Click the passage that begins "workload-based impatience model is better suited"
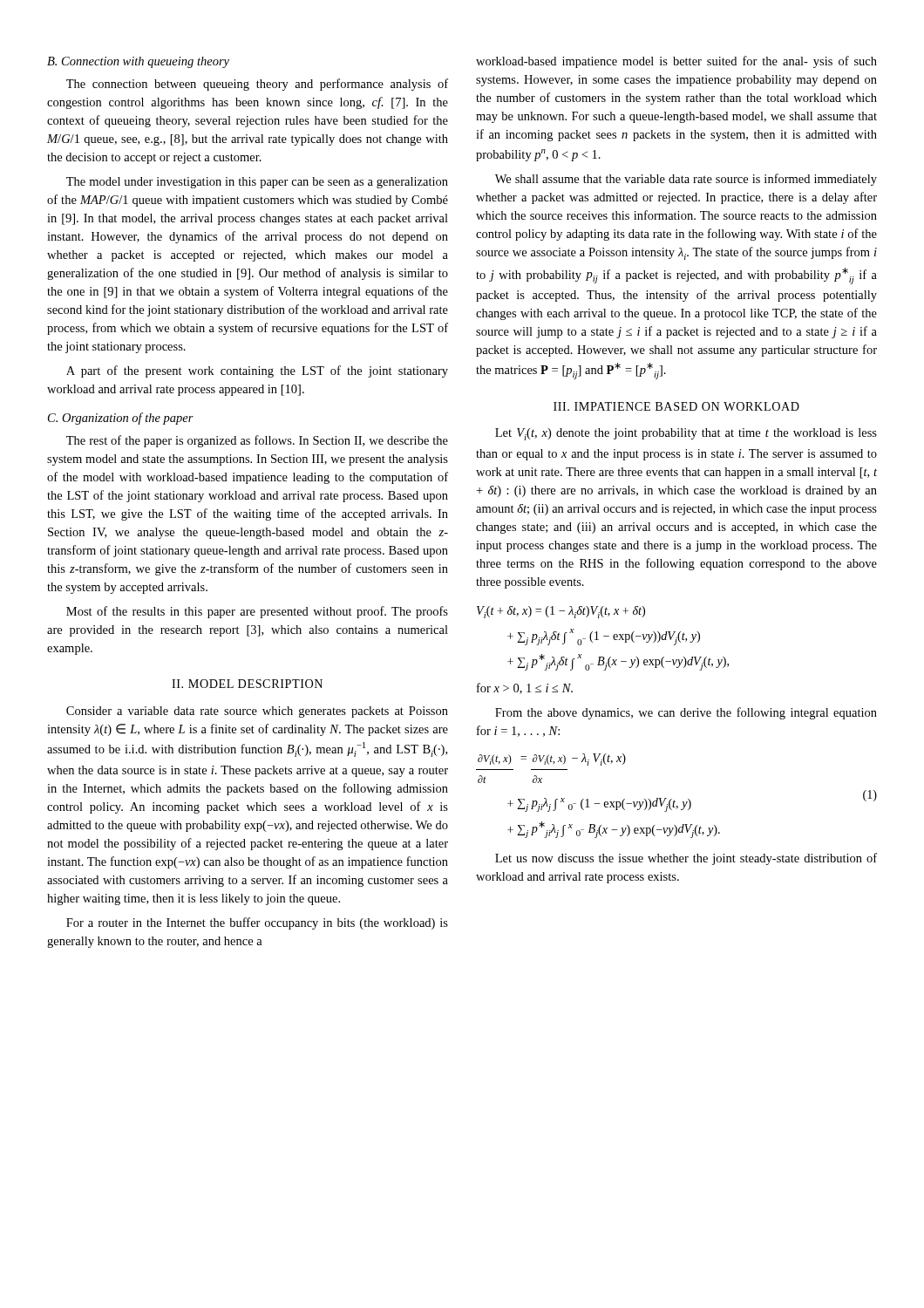The width and height of the screenshot is (924, 1308). [x=676, y=108]
